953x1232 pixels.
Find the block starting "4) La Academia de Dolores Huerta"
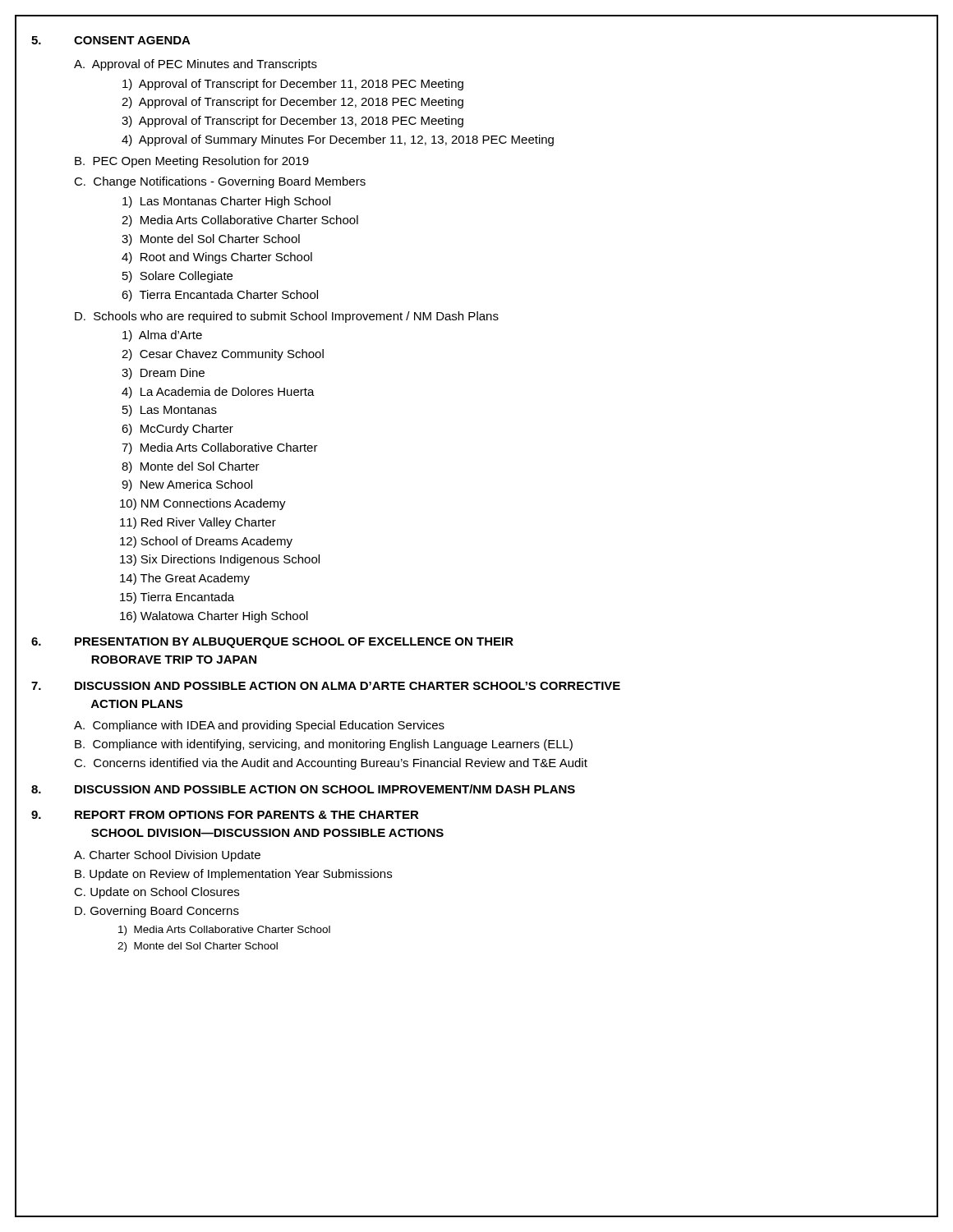pyautogui.click(x=218, y=391)
